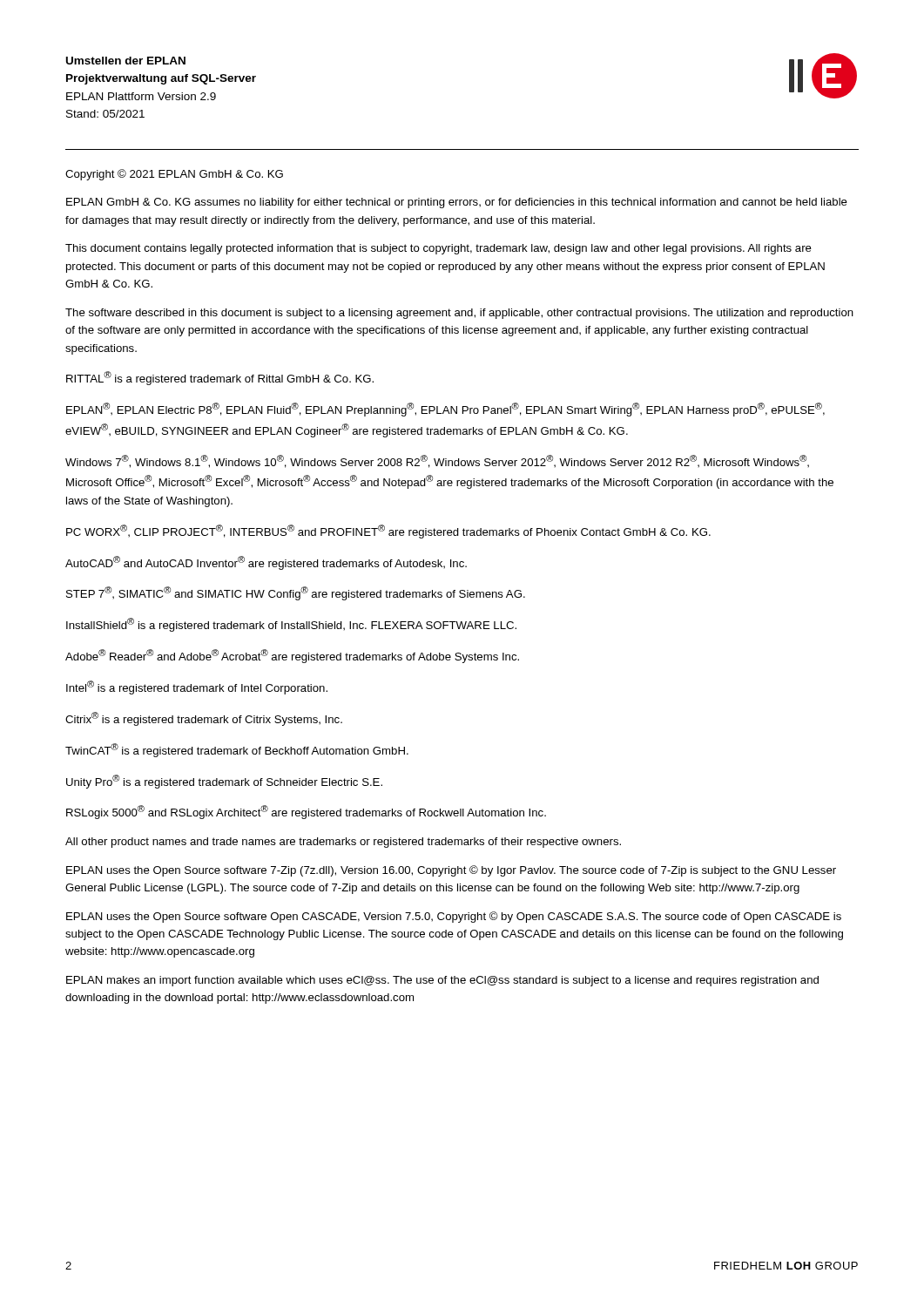Locate the text block that says "RSLogix 5000® and RSLogix Architect® are registered"
Image resolution: width=924 pixels, height=1307 pixels.
click(x=306, y=812)
